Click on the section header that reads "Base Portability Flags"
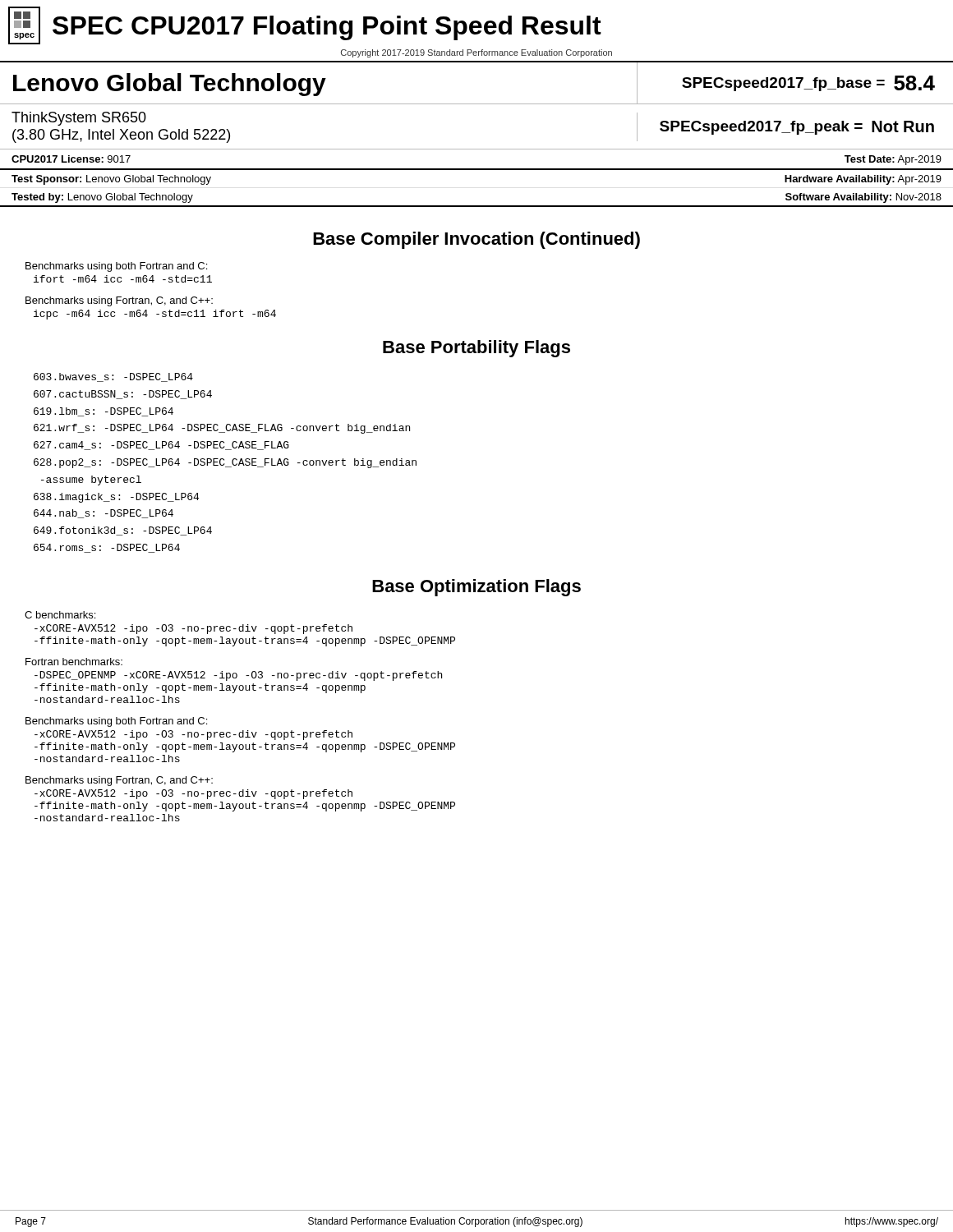The image size is (953, 1232). pyautogui.click(x=476, y=347)
